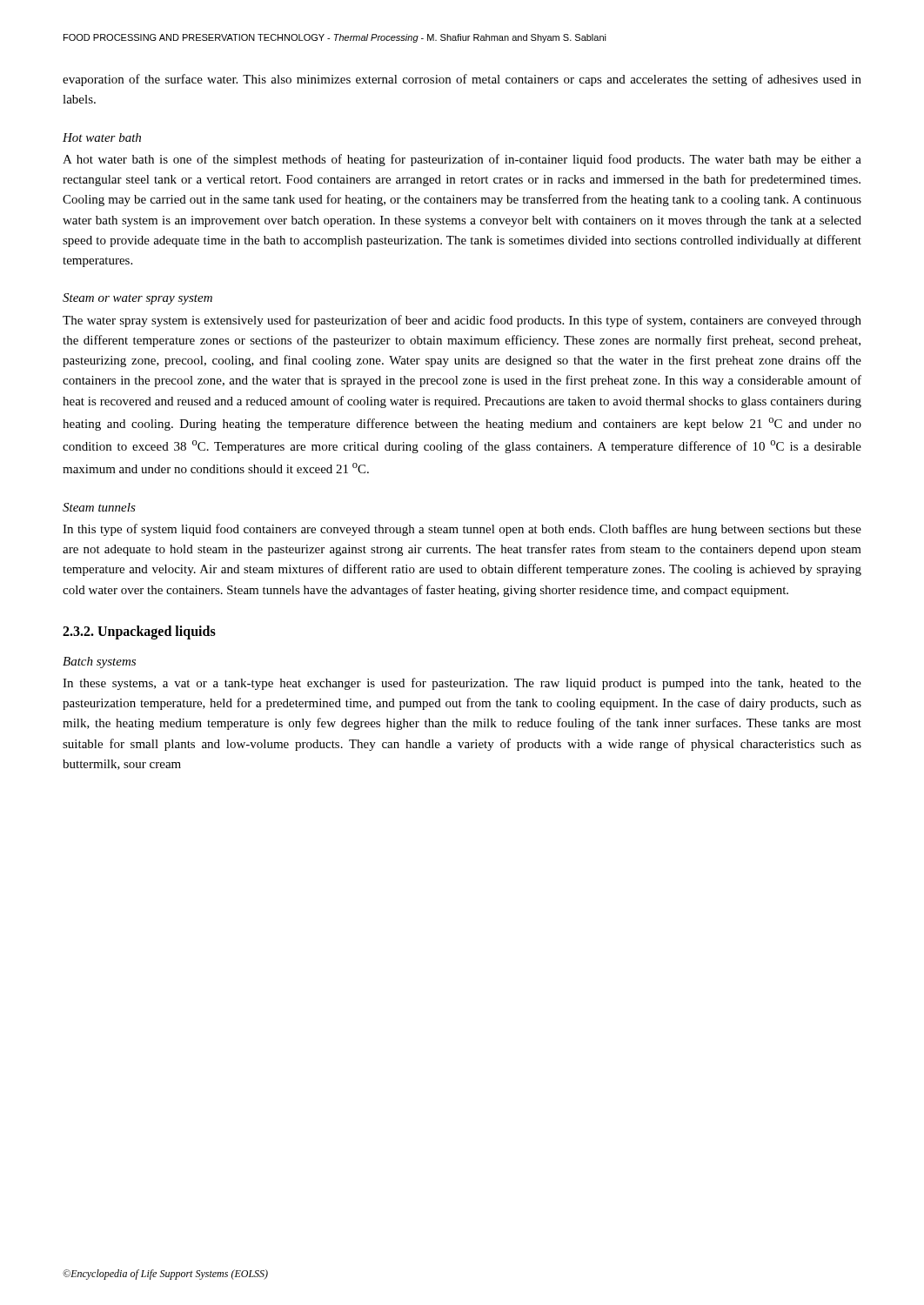The image size is (924, 1305).
Task: Click on the text block containing "A hot water bath is one of the"
Action: [x=462, y=210]
